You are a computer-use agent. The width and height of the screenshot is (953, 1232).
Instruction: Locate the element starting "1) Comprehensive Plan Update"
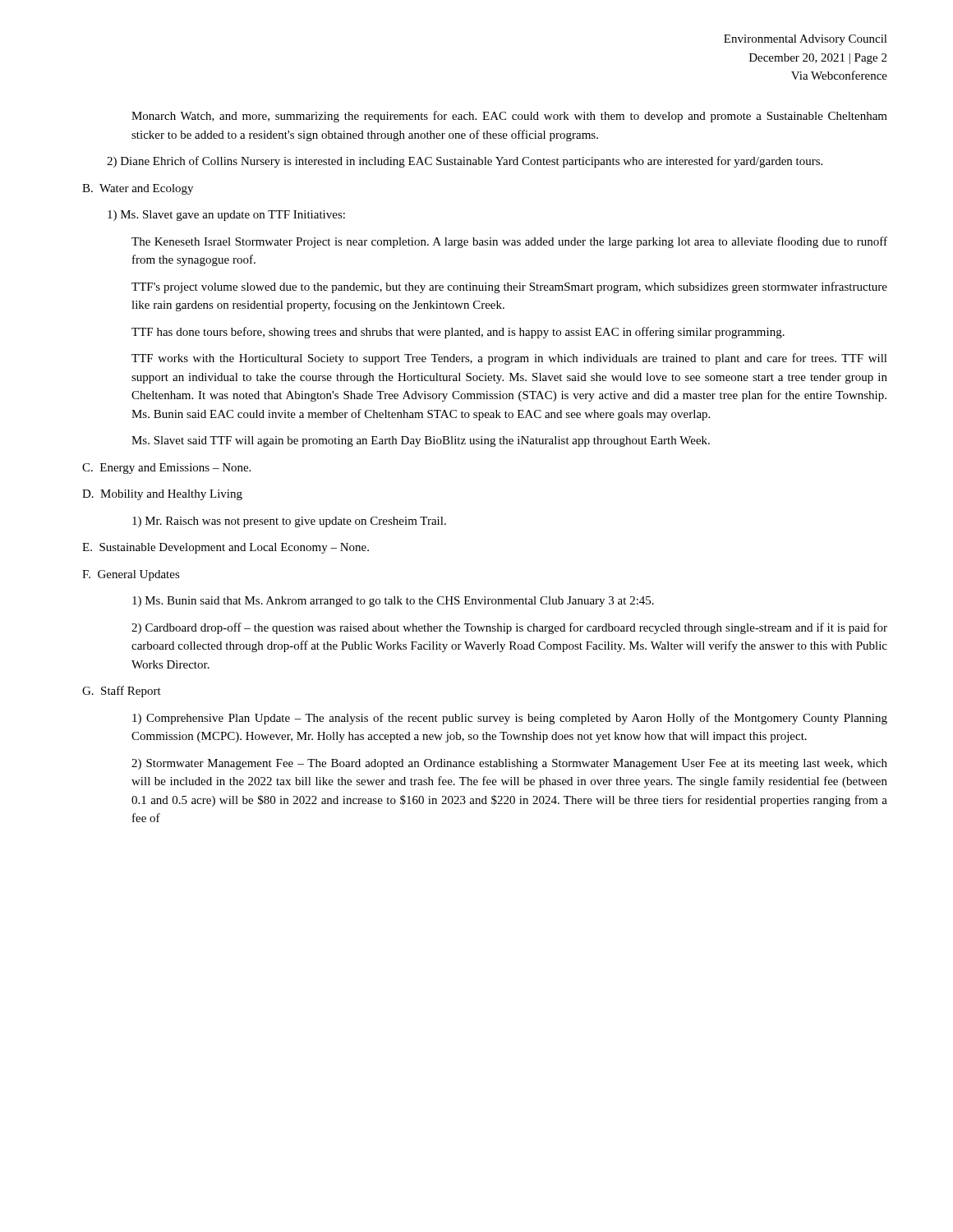coord(509,727)
